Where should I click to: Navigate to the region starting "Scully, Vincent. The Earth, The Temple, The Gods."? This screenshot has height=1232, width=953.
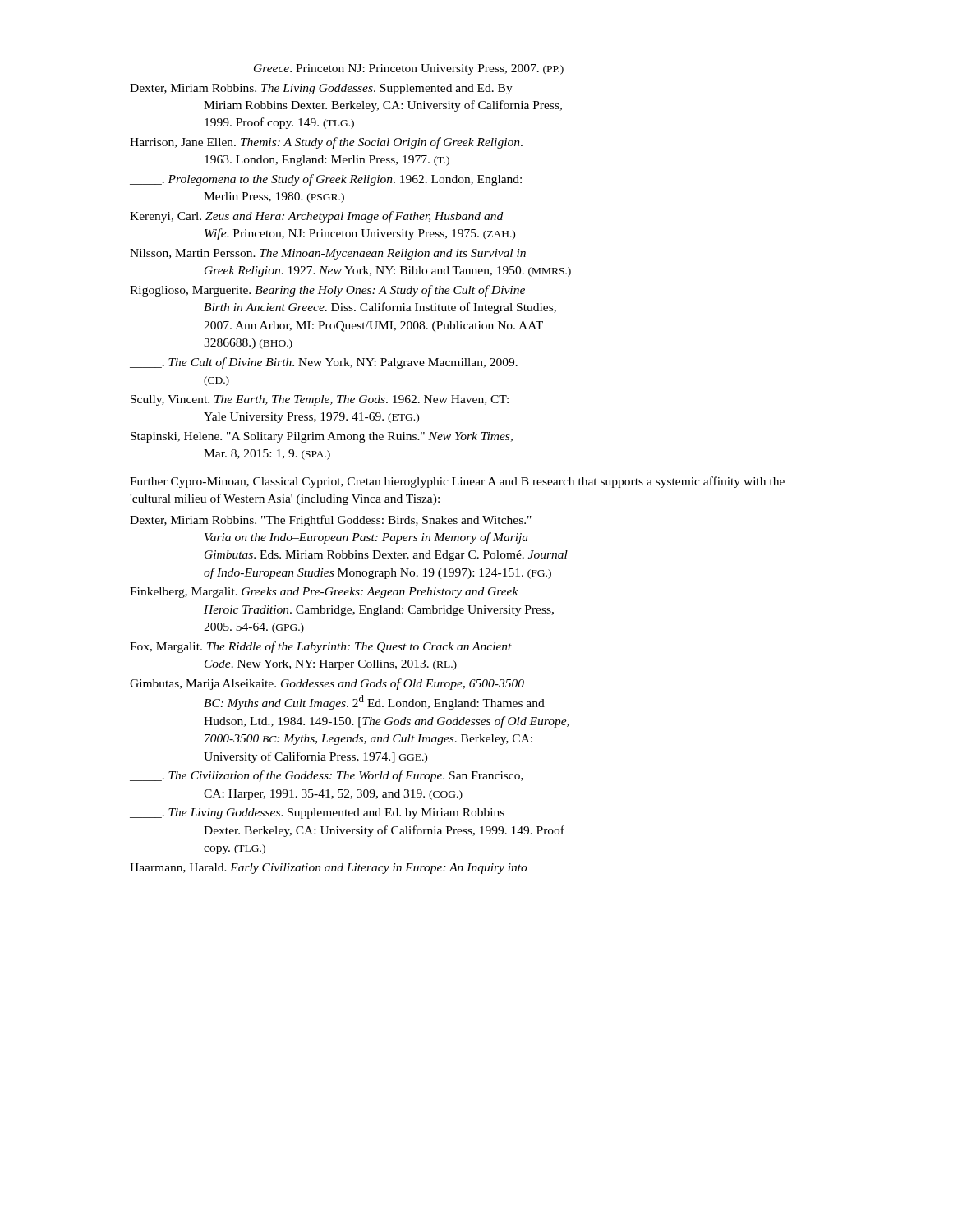point(320,407)
